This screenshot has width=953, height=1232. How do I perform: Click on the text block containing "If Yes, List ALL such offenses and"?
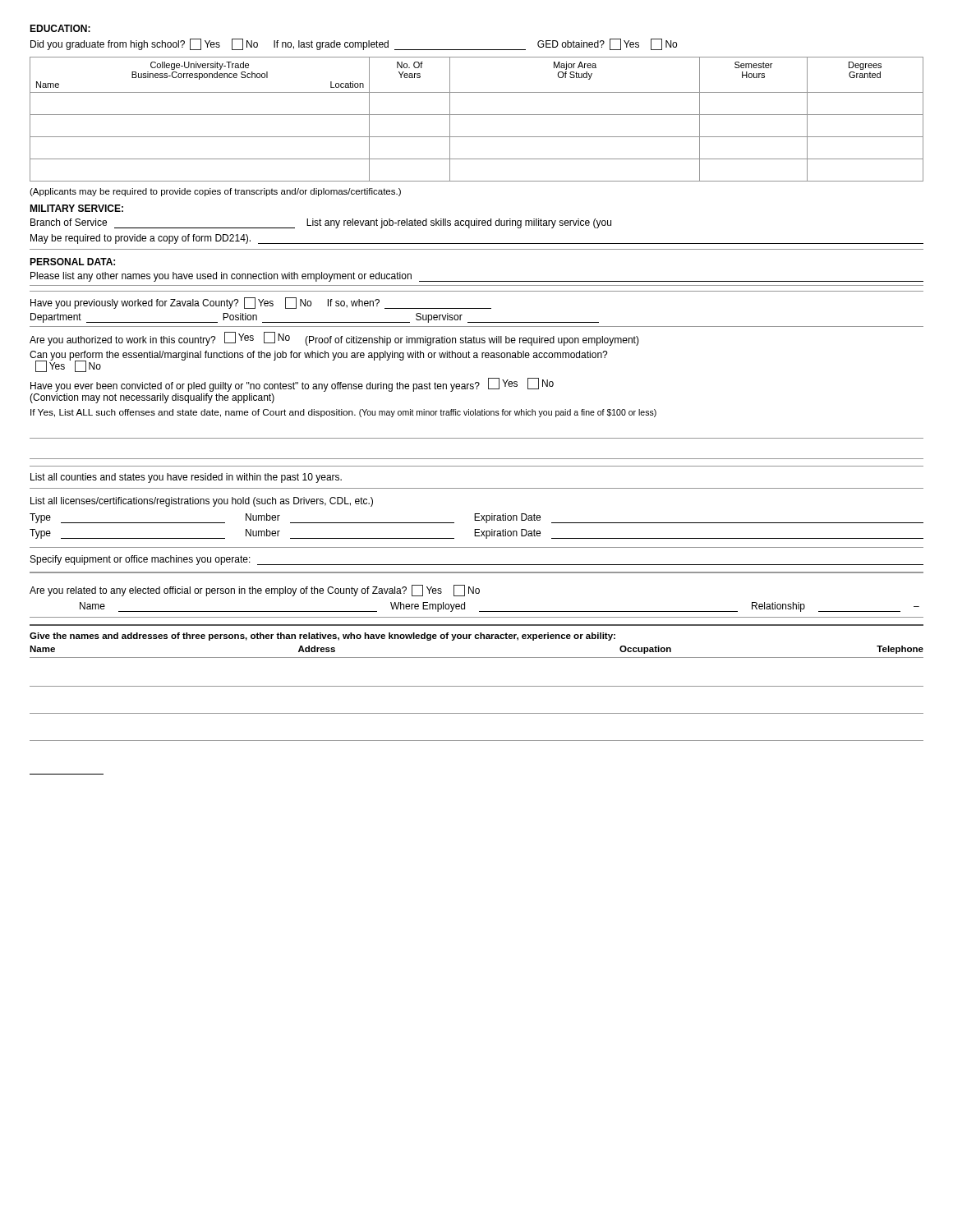pyautogui.click(x=343, y=412)
